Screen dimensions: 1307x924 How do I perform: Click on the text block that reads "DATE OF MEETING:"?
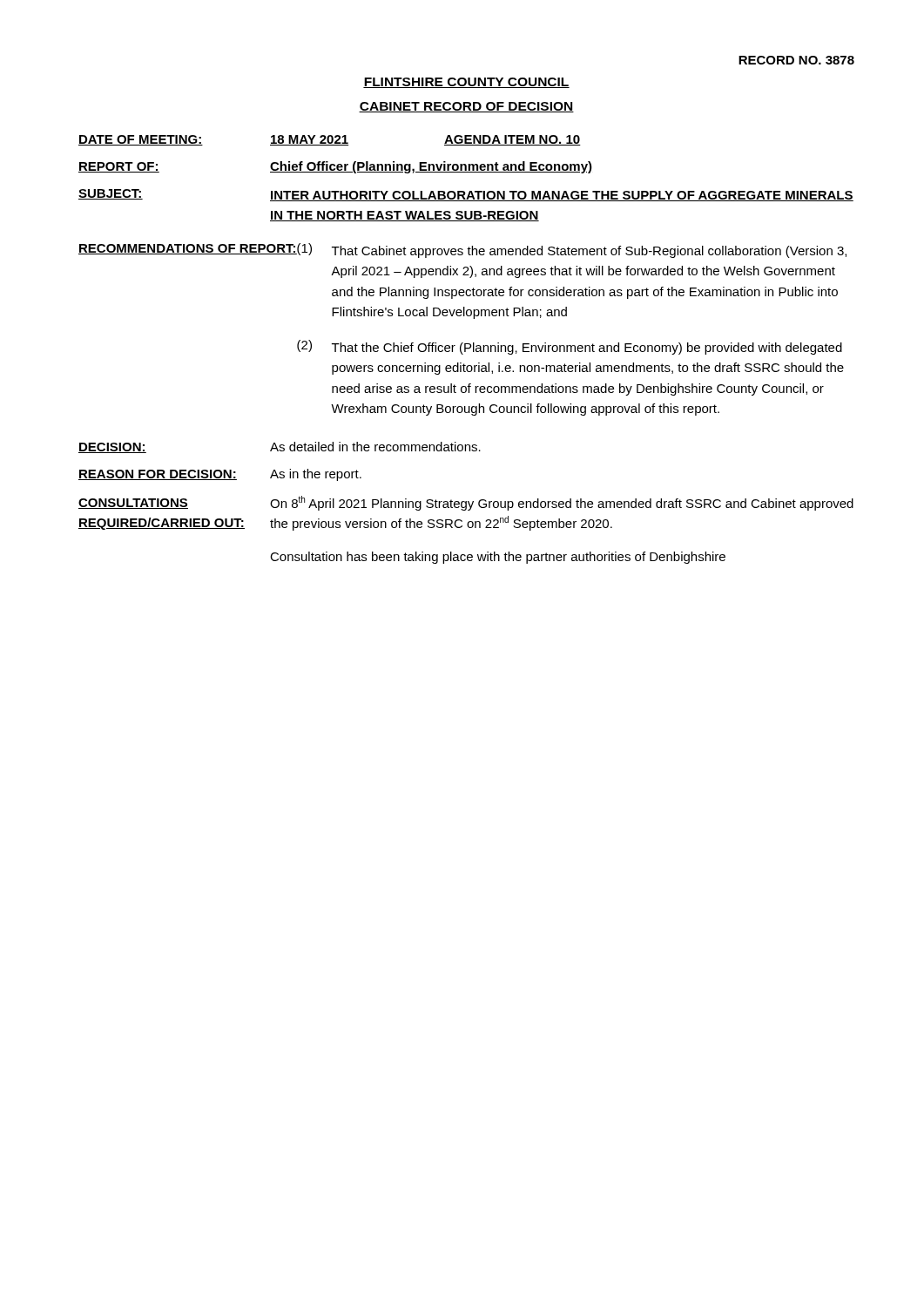click(x=329, y=139)
